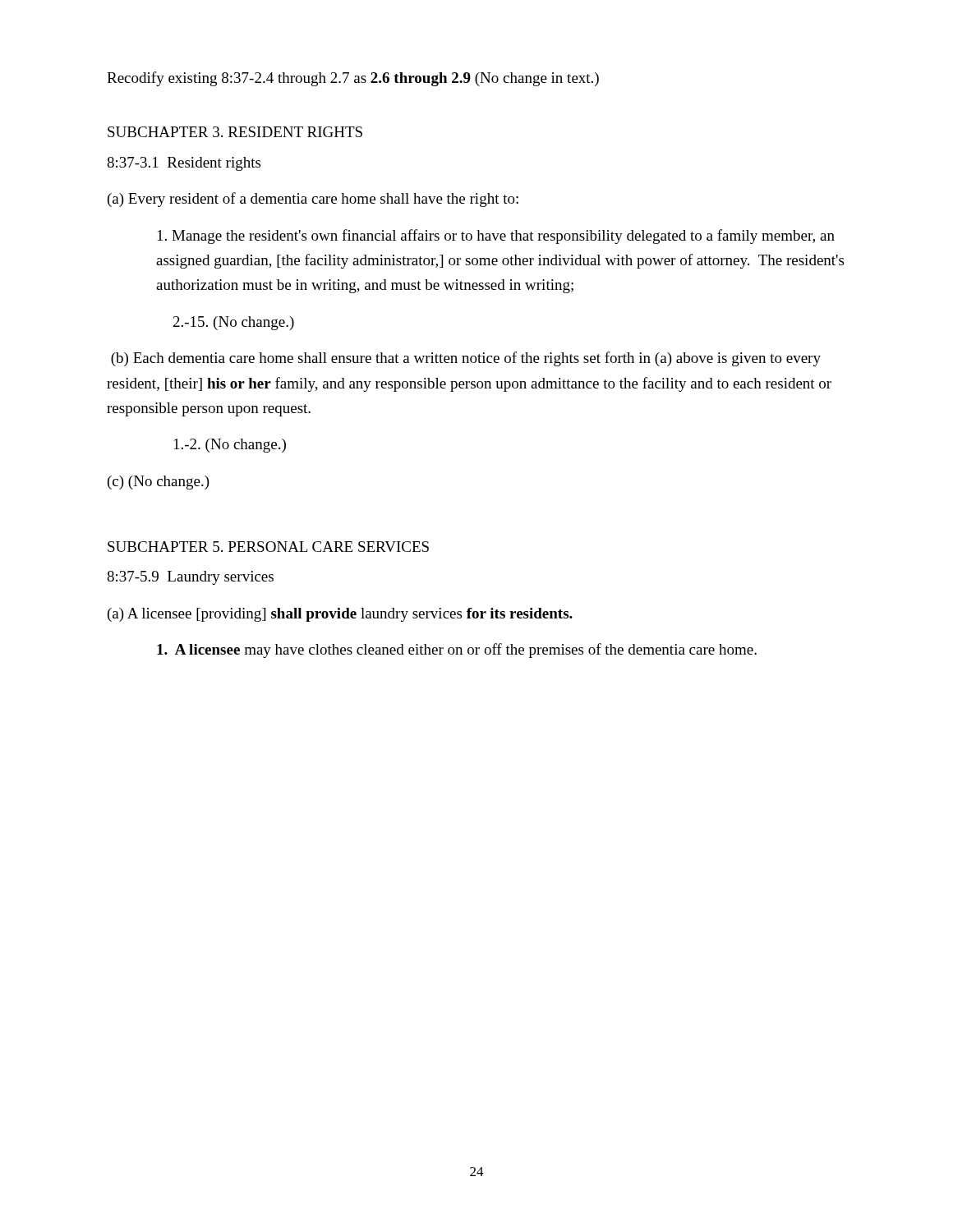Click the passage that begins "(b) Each dementia"

click(x=476, y=383)
